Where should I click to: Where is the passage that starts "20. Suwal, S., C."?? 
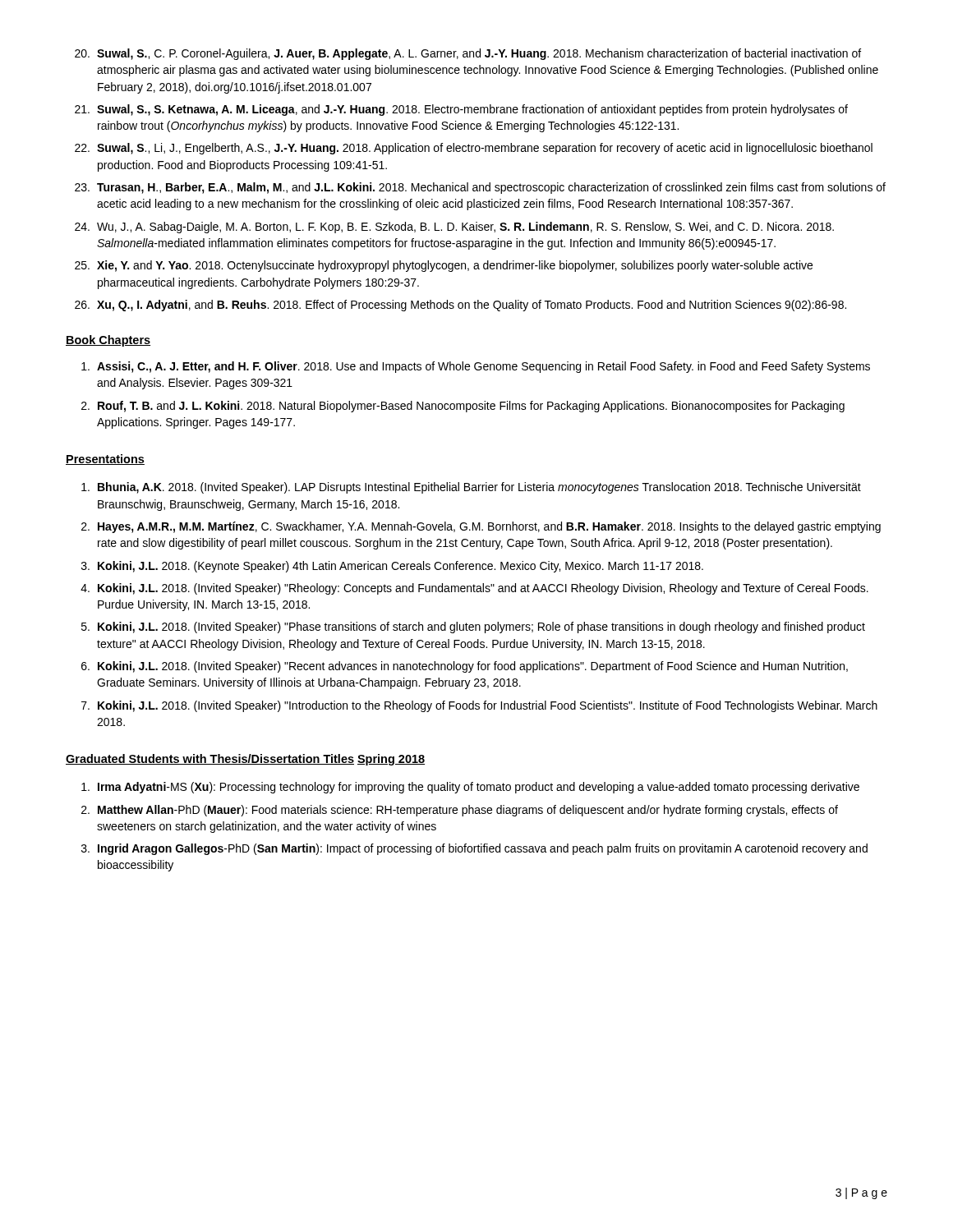point(476,70)
